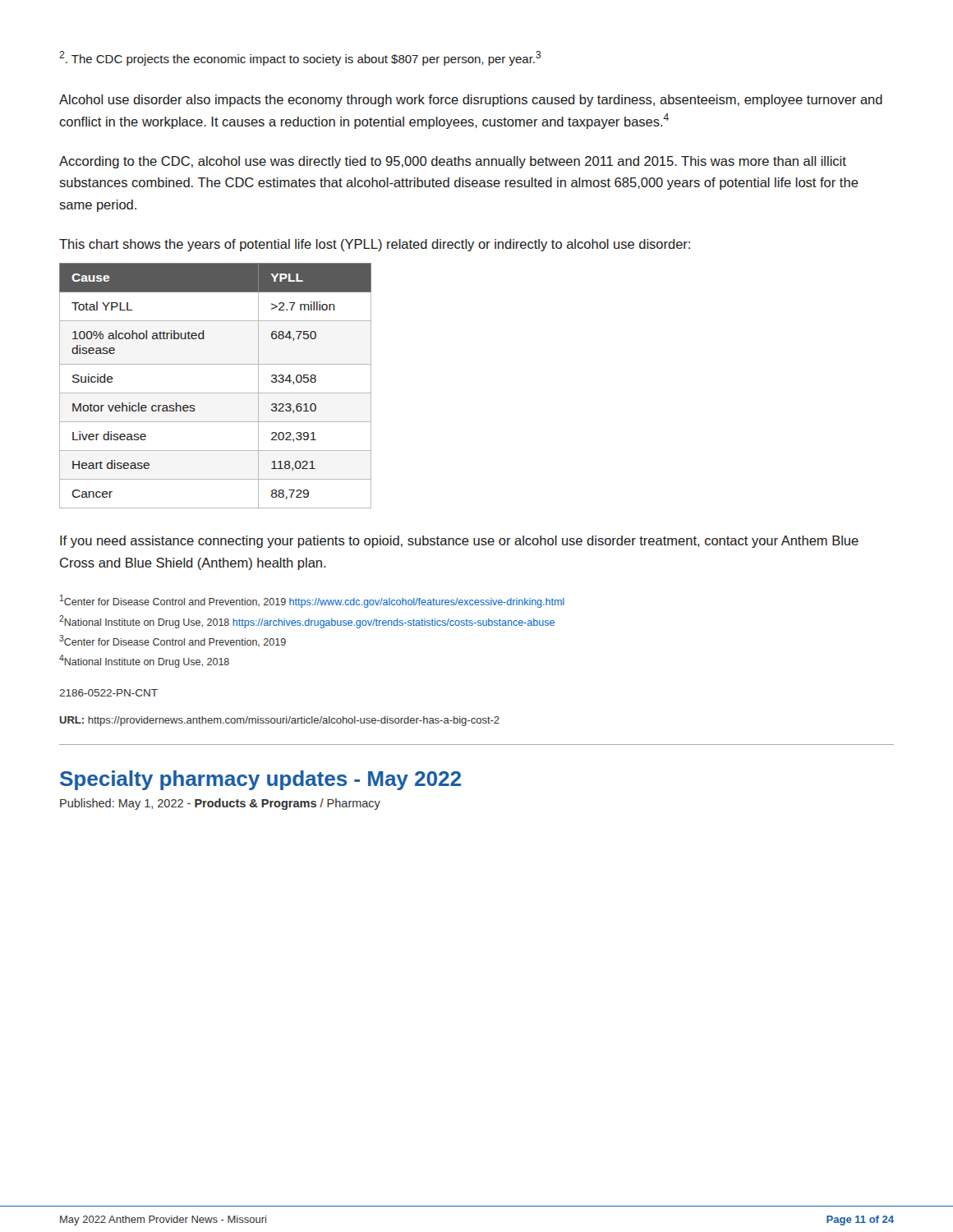Point to the passage starting "If you need assistance connecting"
This screenshot has width=953, height=1232.
[459, 552]
